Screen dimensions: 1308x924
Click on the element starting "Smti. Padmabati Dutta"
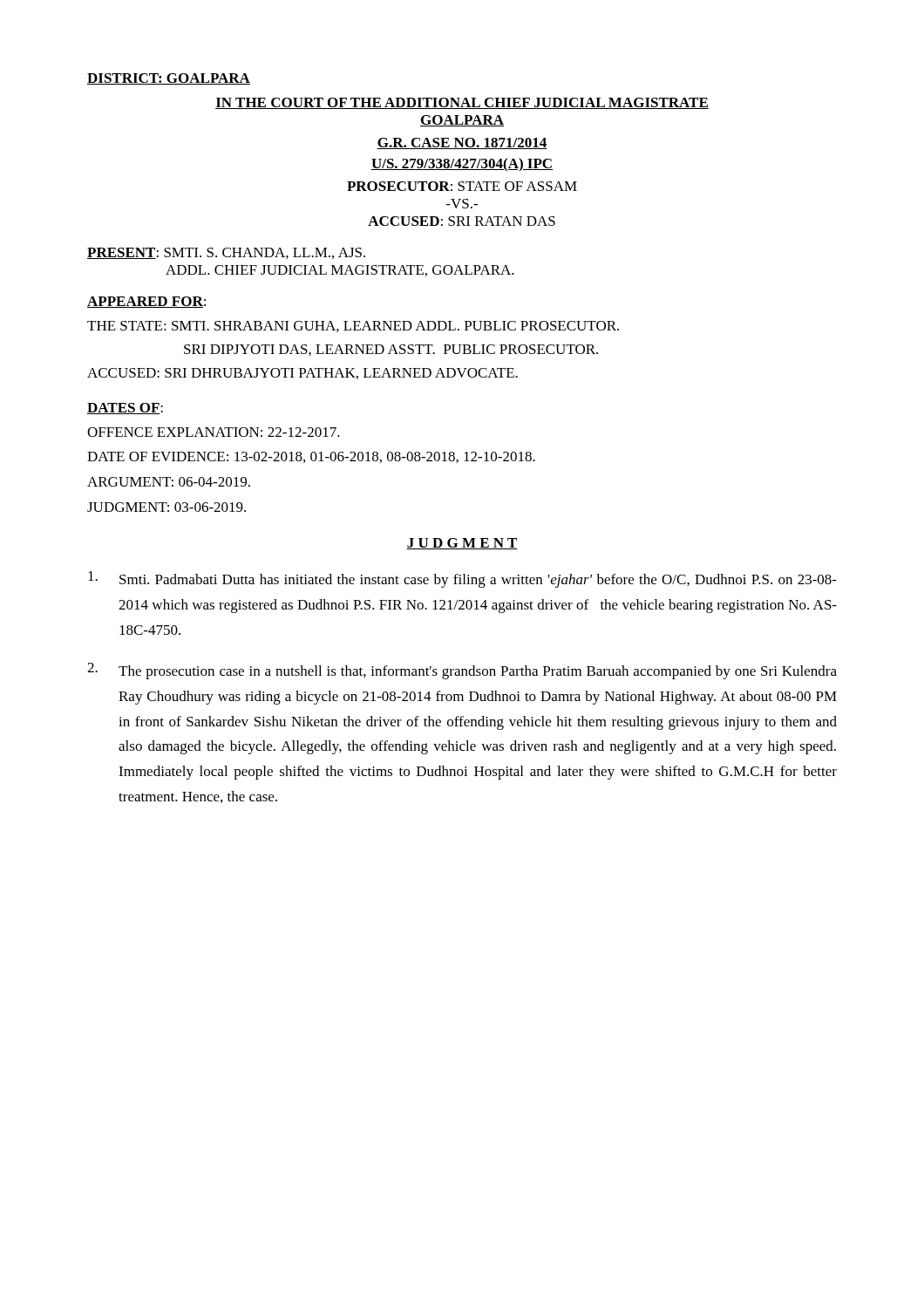coord(462,606)
